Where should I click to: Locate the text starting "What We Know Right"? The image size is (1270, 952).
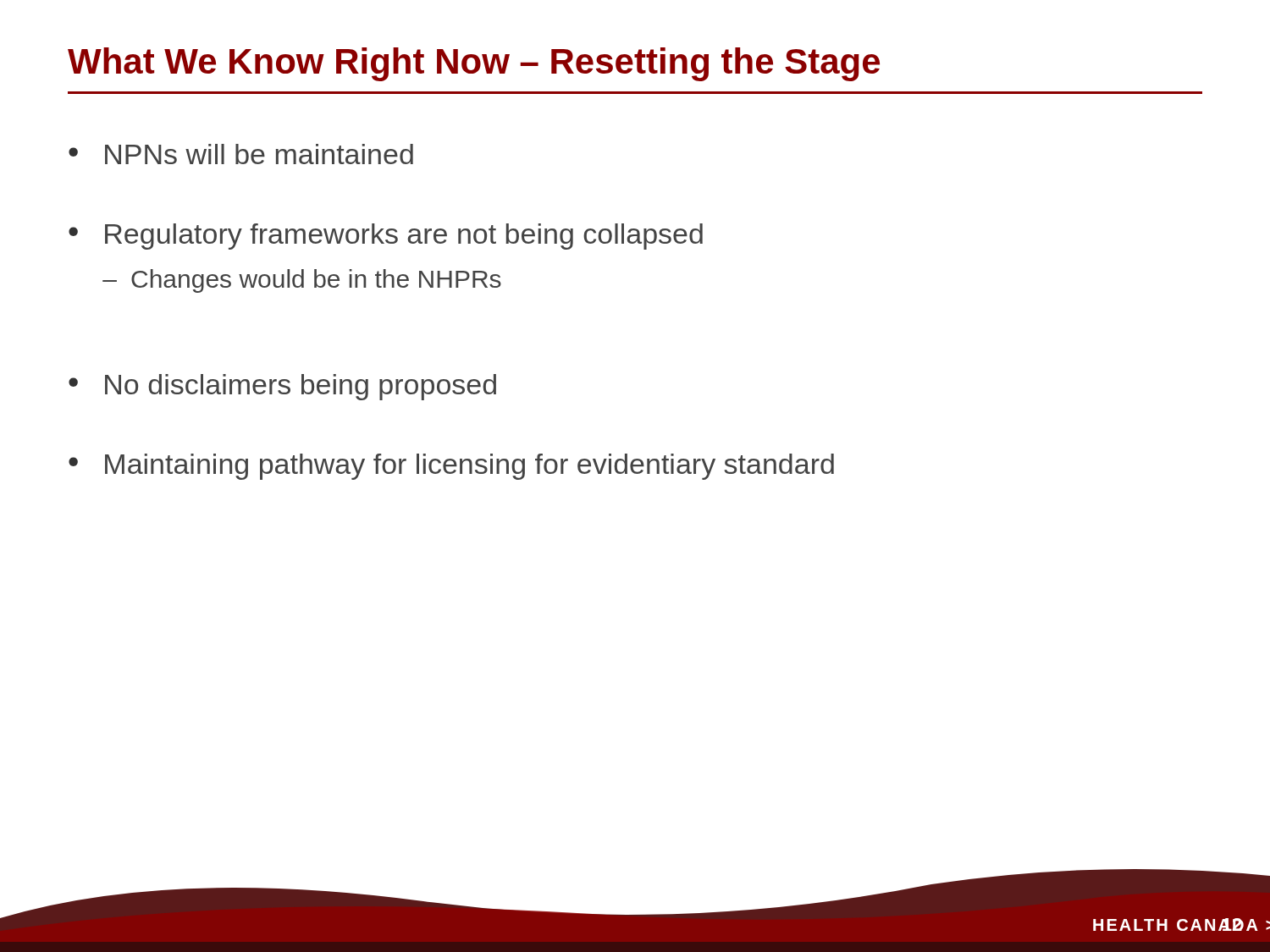tap(635, 67)
